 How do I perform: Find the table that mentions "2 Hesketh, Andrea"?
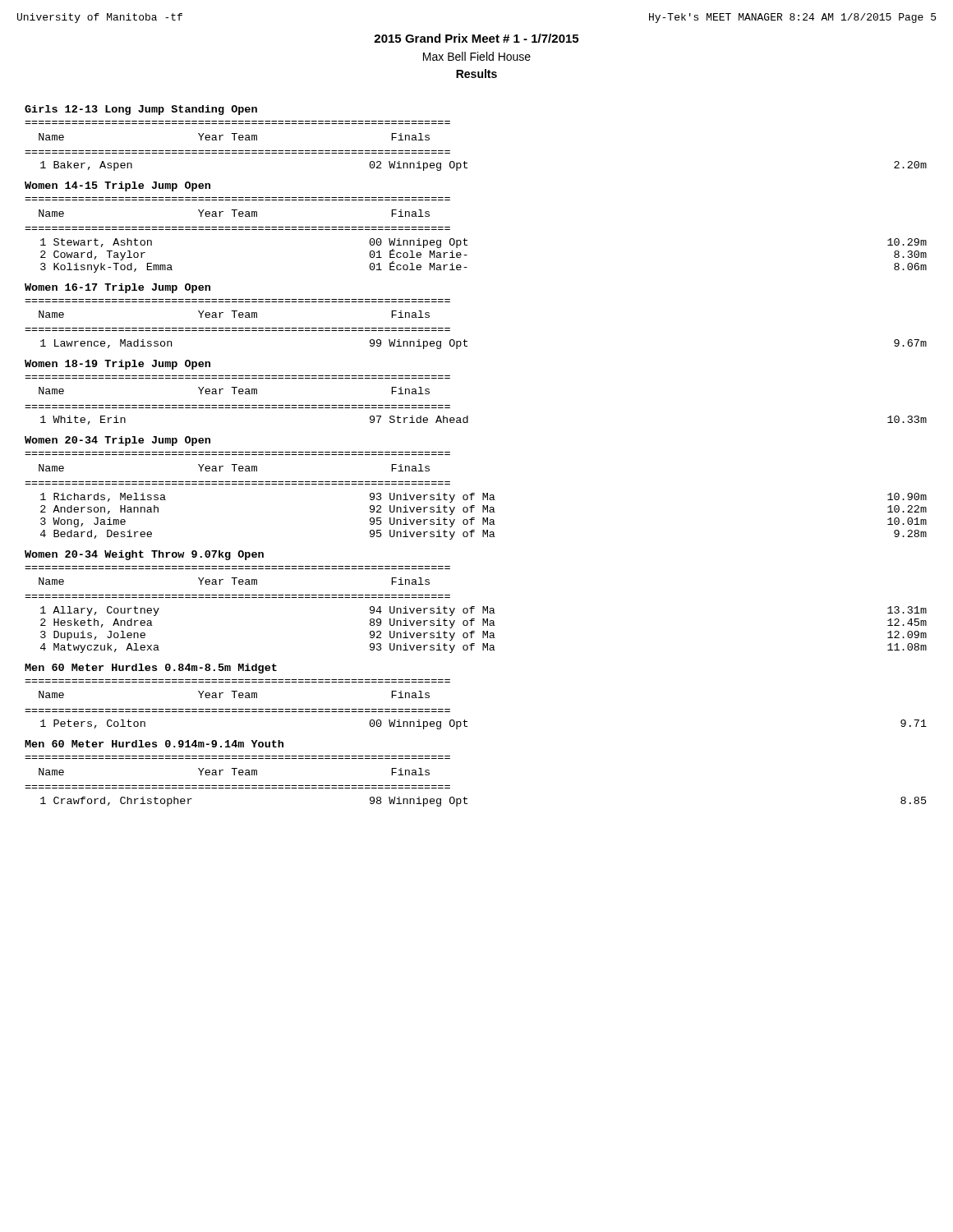(x=476, y=607)
